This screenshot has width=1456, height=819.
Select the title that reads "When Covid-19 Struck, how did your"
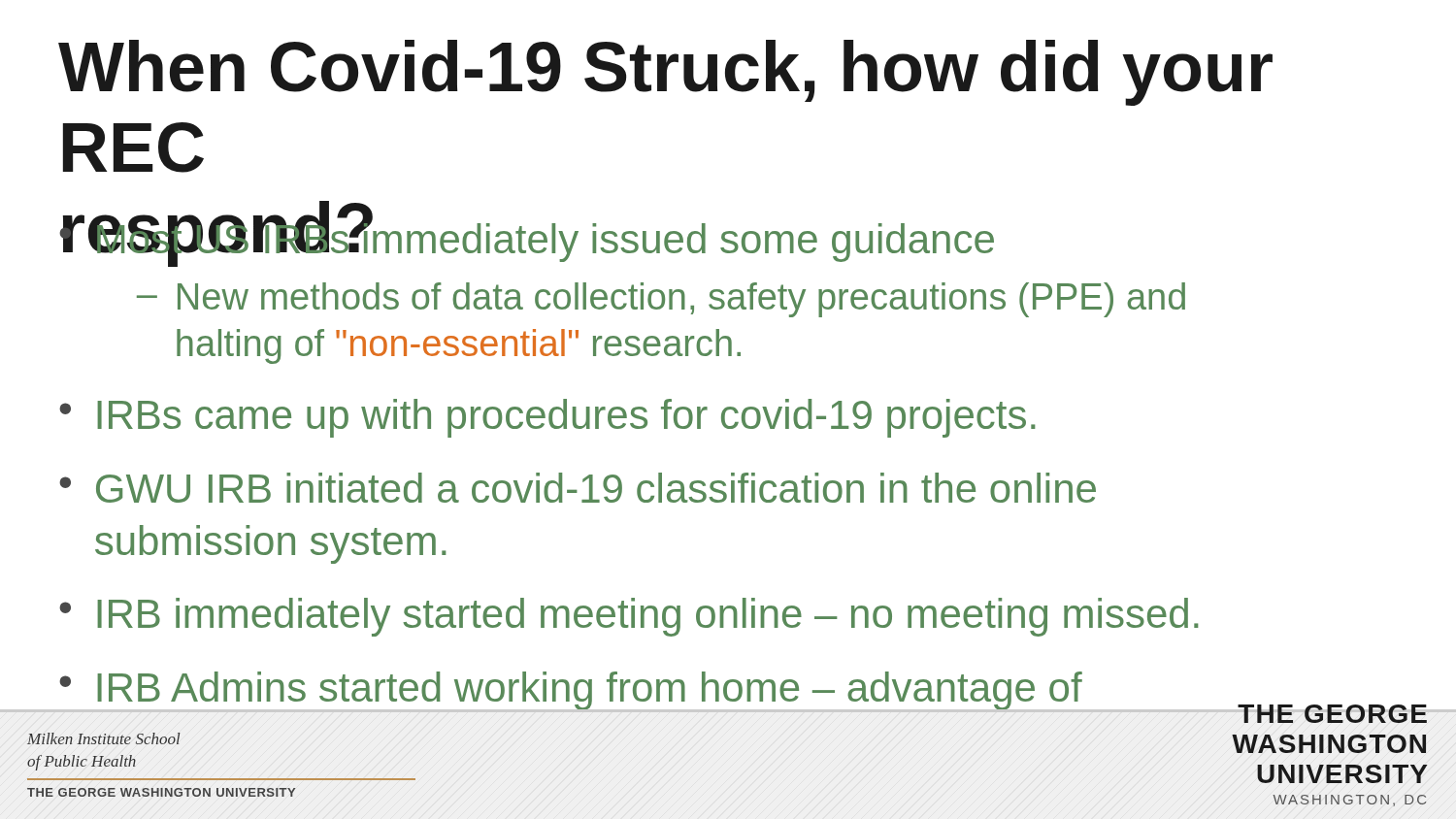tap(665, 73)
